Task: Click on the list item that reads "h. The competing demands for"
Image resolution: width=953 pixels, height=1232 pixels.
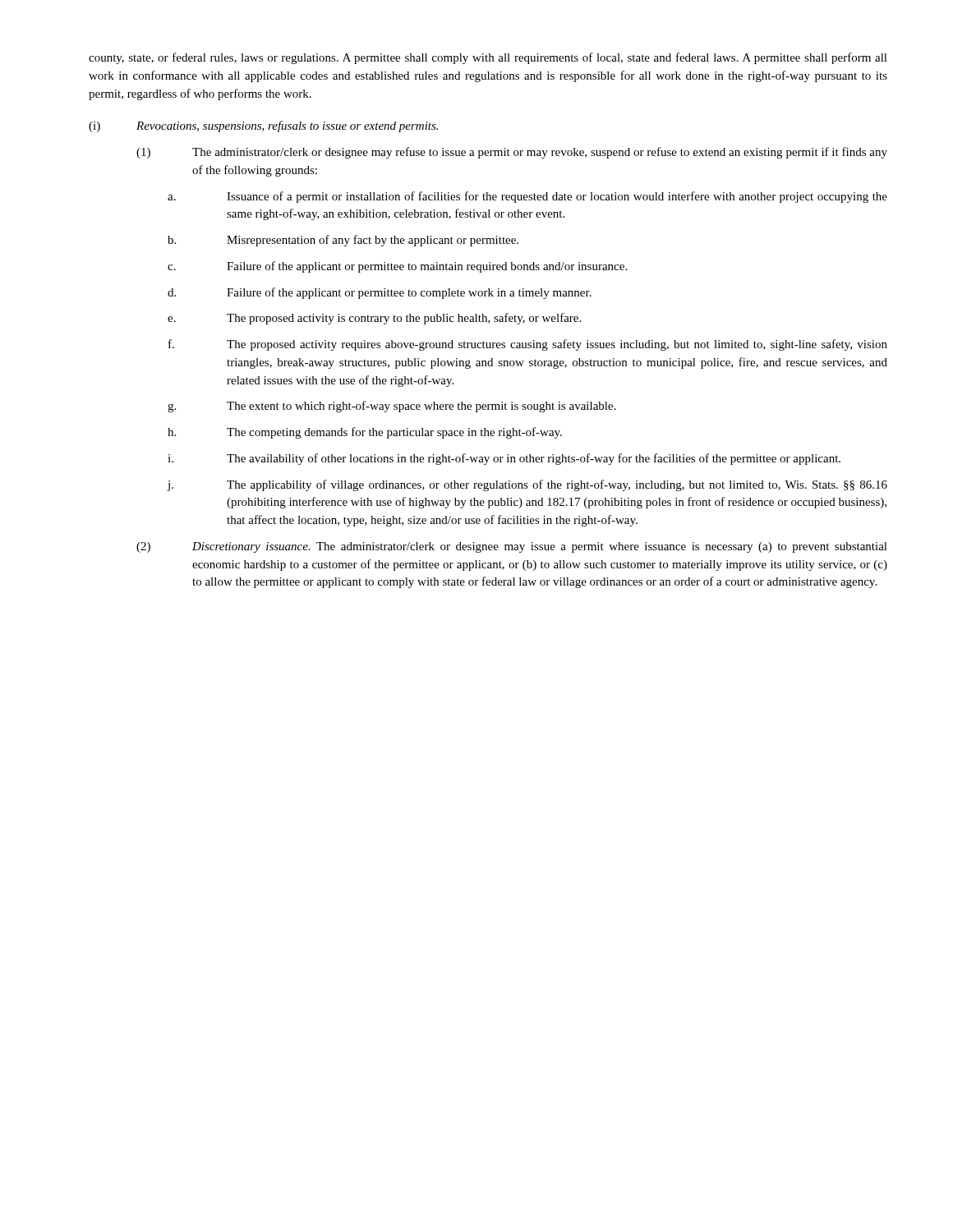Action: click(x=512, y=433)
